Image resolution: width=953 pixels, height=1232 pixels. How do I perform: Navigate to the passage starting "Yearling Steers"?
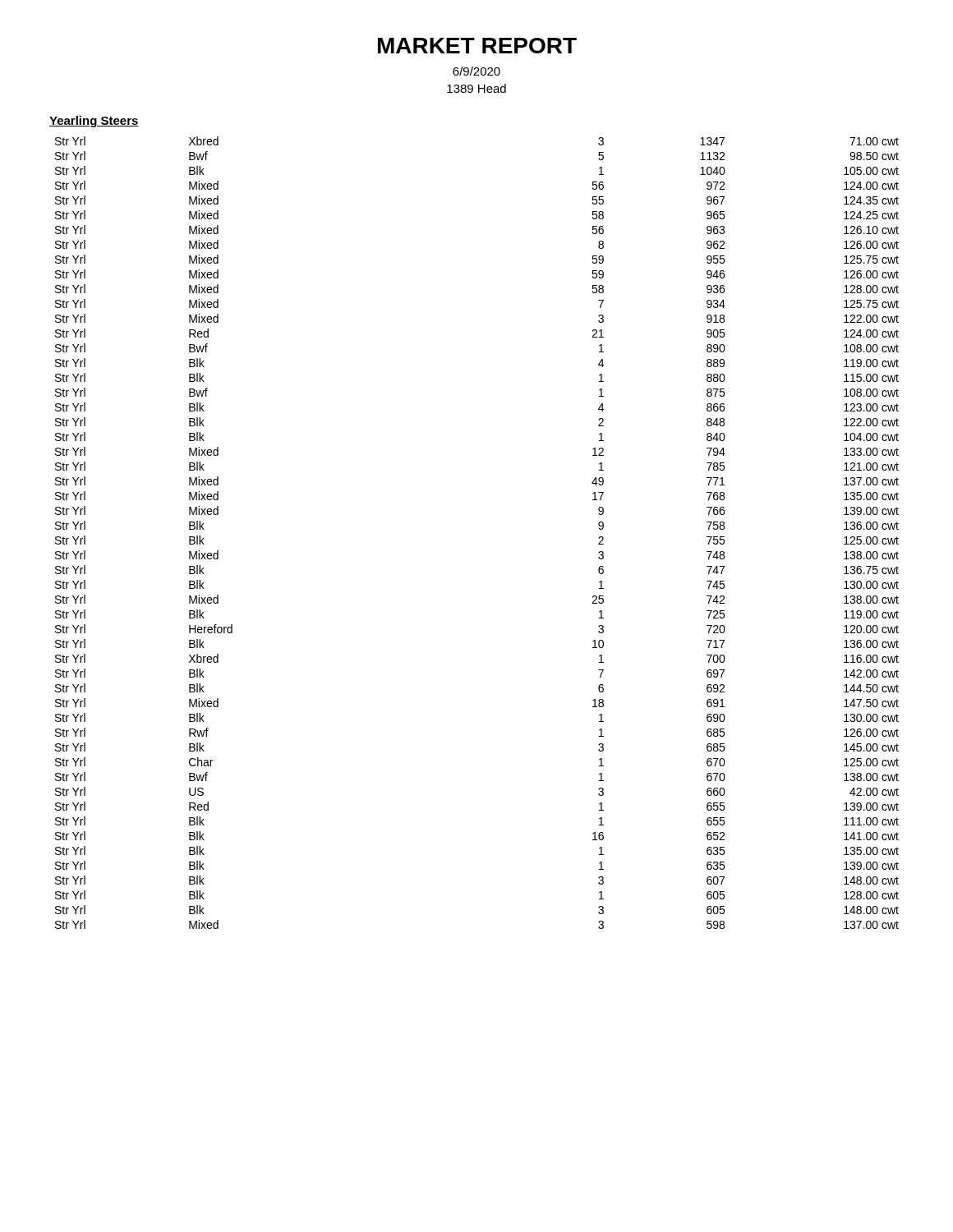click(x=94, y=120)
